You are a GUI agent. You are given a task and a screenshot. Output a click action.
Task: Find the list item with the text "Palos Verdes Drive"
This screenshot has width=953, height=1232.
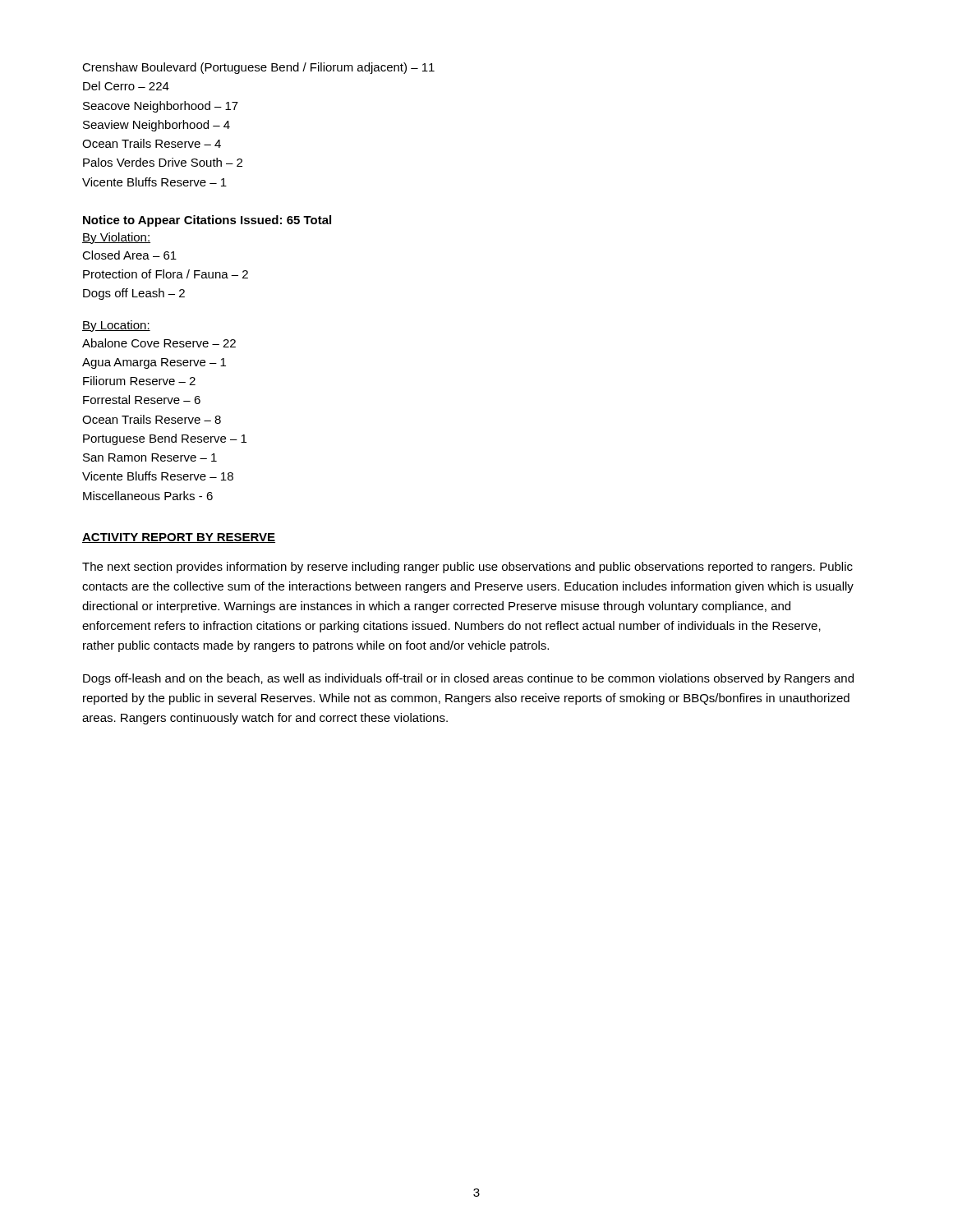pos(163,162)
